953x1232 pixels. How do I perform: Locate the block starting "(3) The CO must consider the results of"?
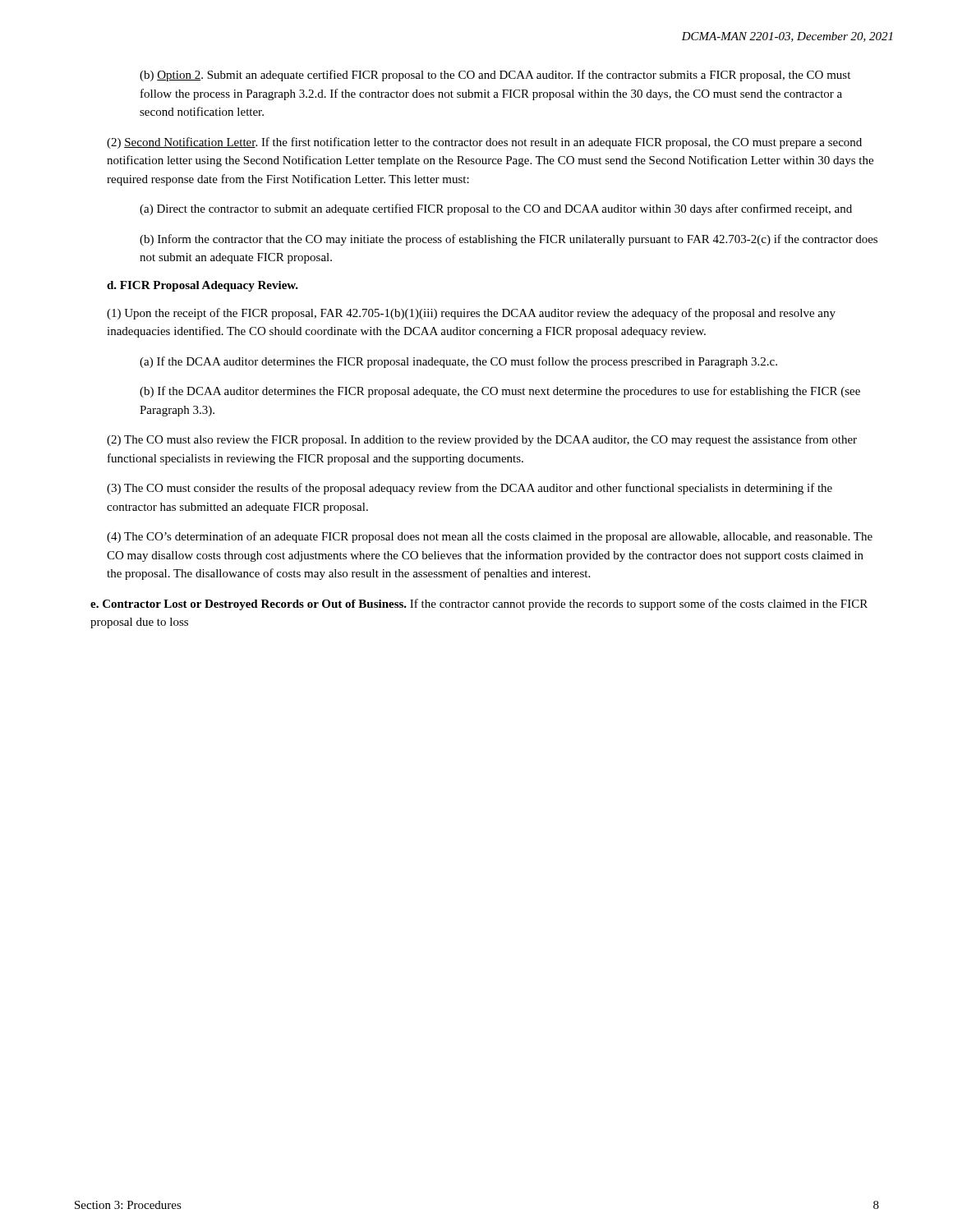(493, 497)
